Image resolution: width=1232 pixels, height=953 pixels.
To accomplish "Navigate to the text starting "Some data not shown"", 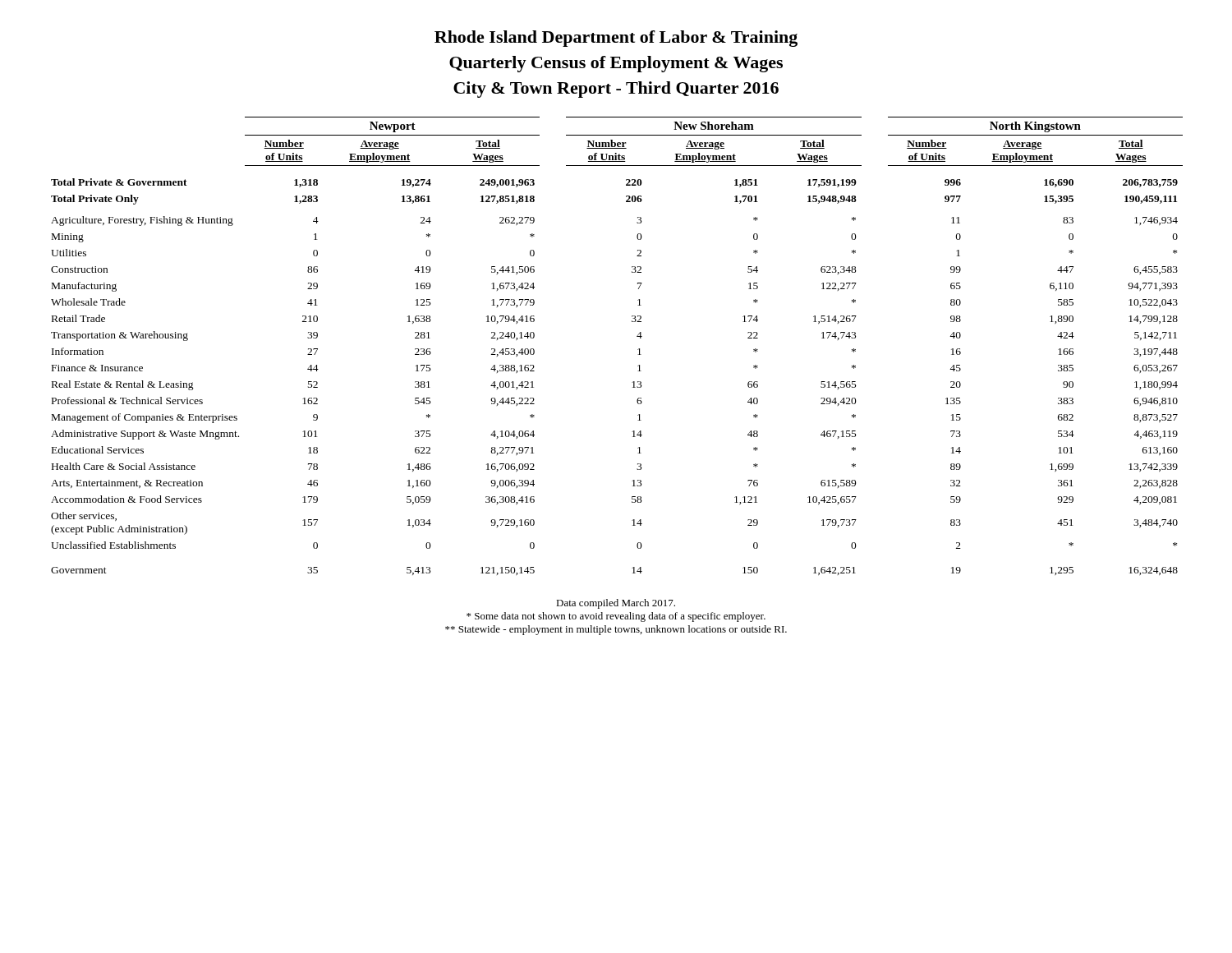I will coord(616,616).
